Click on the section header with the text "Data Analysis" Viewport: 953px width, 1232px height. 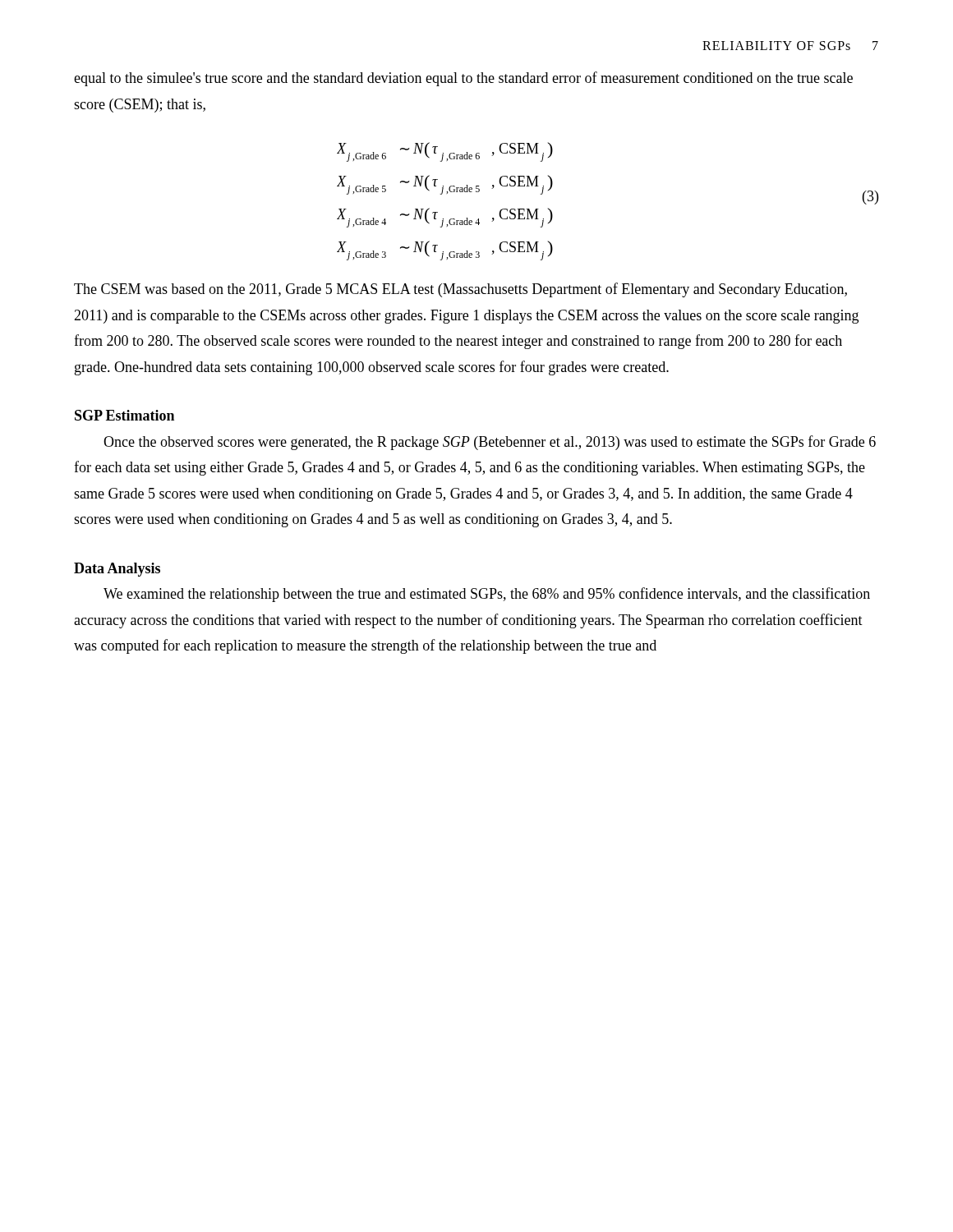click(117, 568)
